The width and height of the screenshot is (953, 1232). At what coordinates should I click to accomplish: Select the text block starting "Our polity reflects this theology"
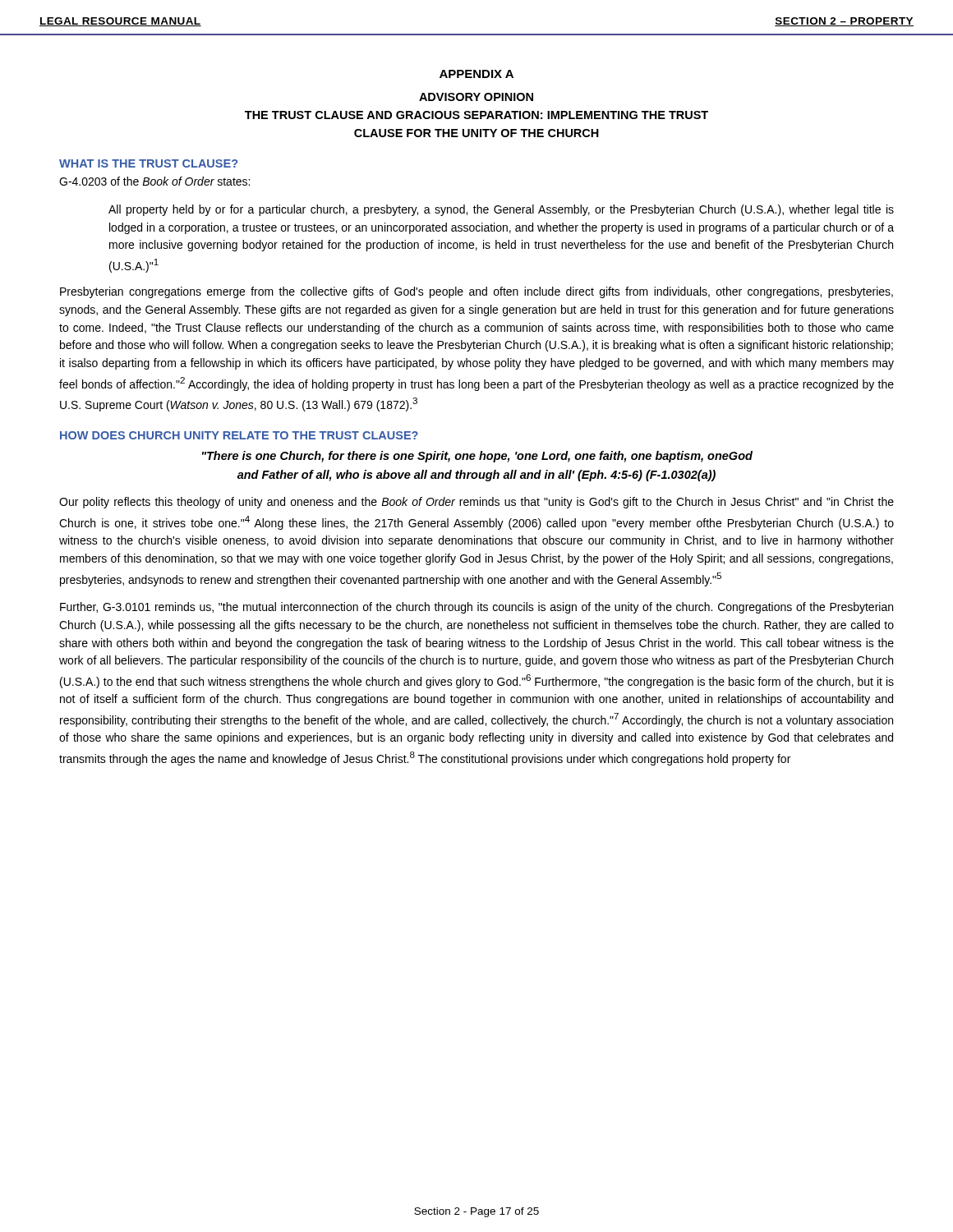pyautogui.click(x=476, y=541)
